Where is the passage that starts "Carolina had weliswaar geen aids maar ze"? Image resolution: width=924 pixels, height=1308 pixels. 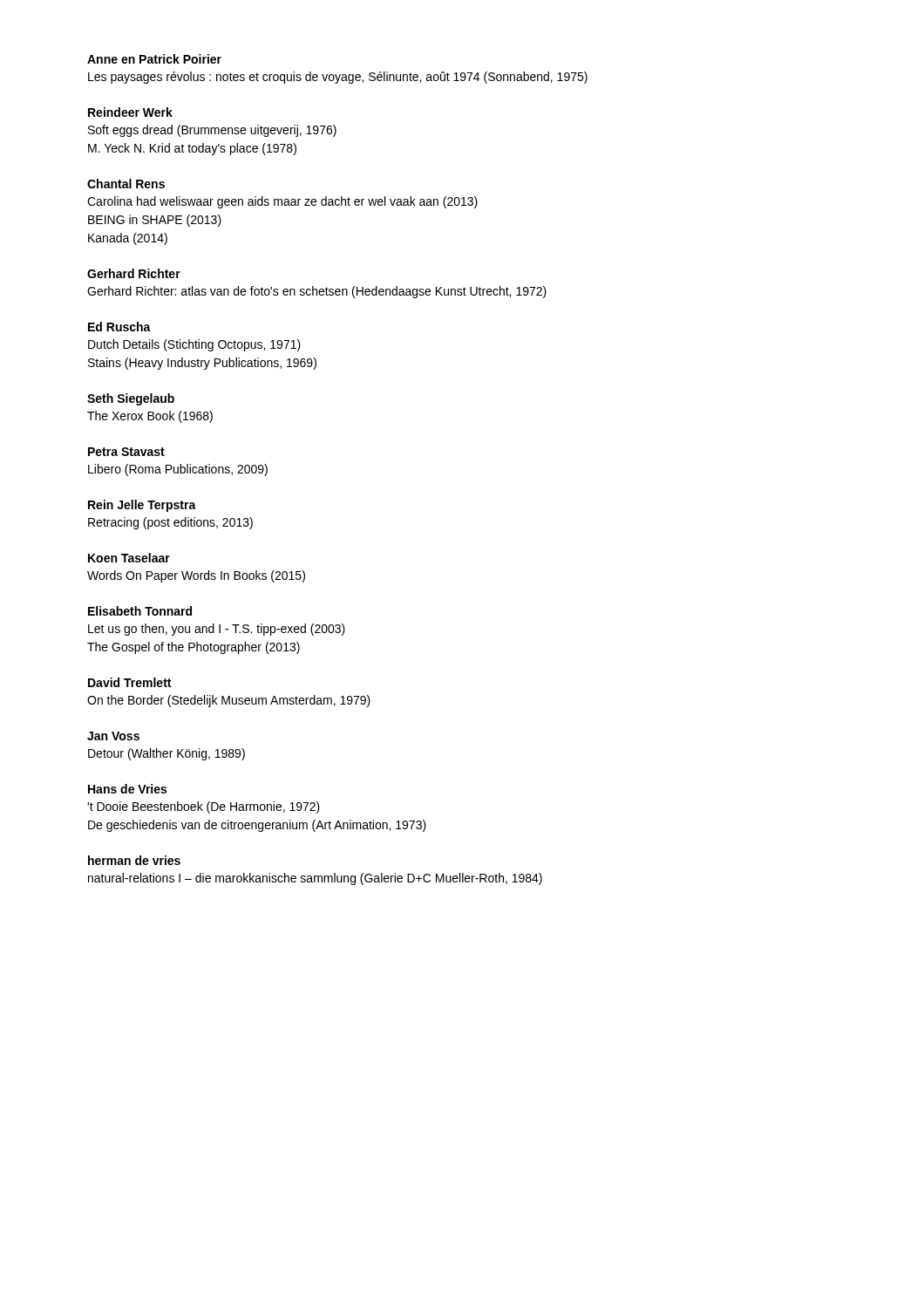(283, 201)
